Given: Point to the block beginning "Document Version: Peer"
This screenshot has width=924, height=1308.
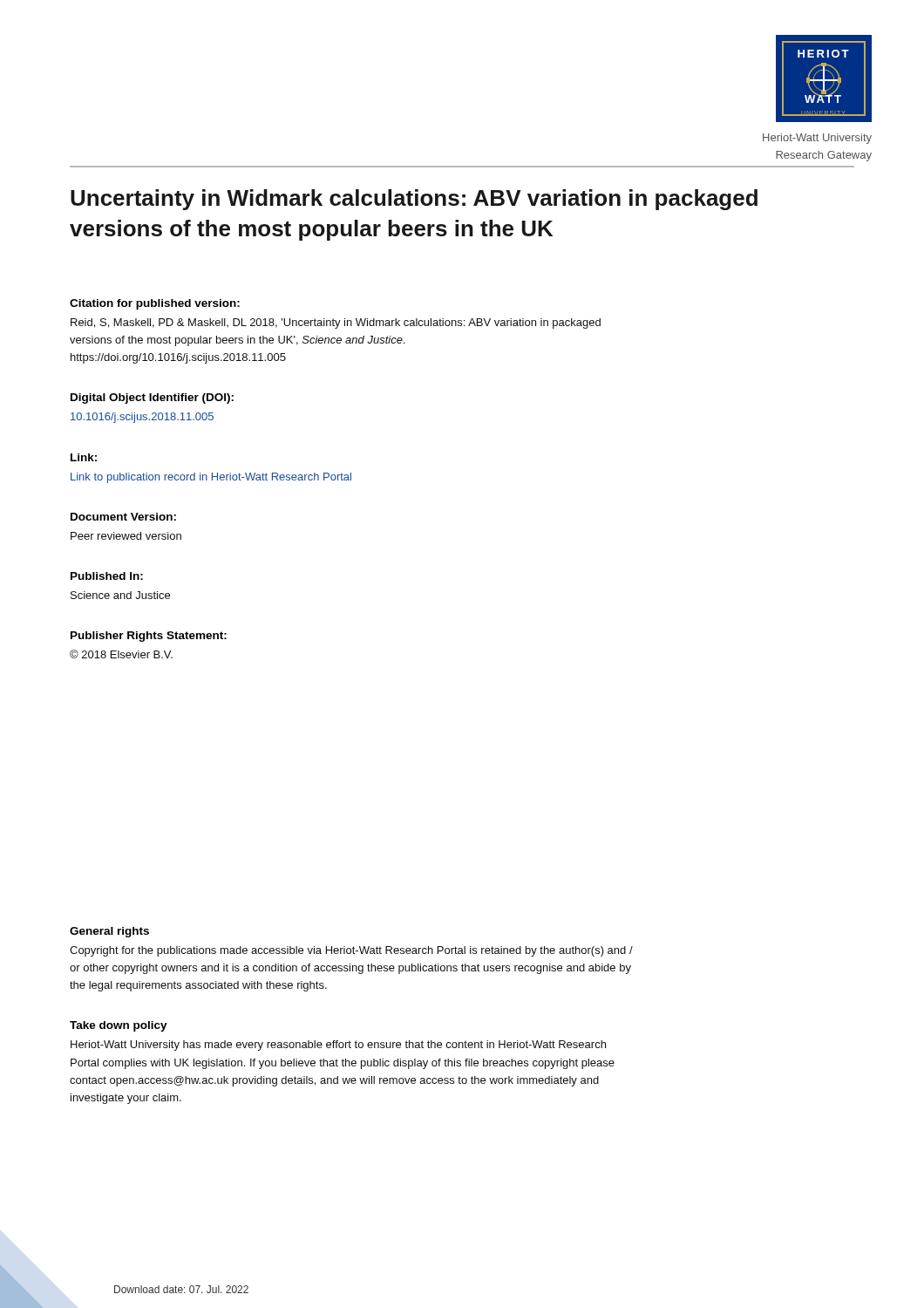Looking at the screenshot, I should (123, 517).
